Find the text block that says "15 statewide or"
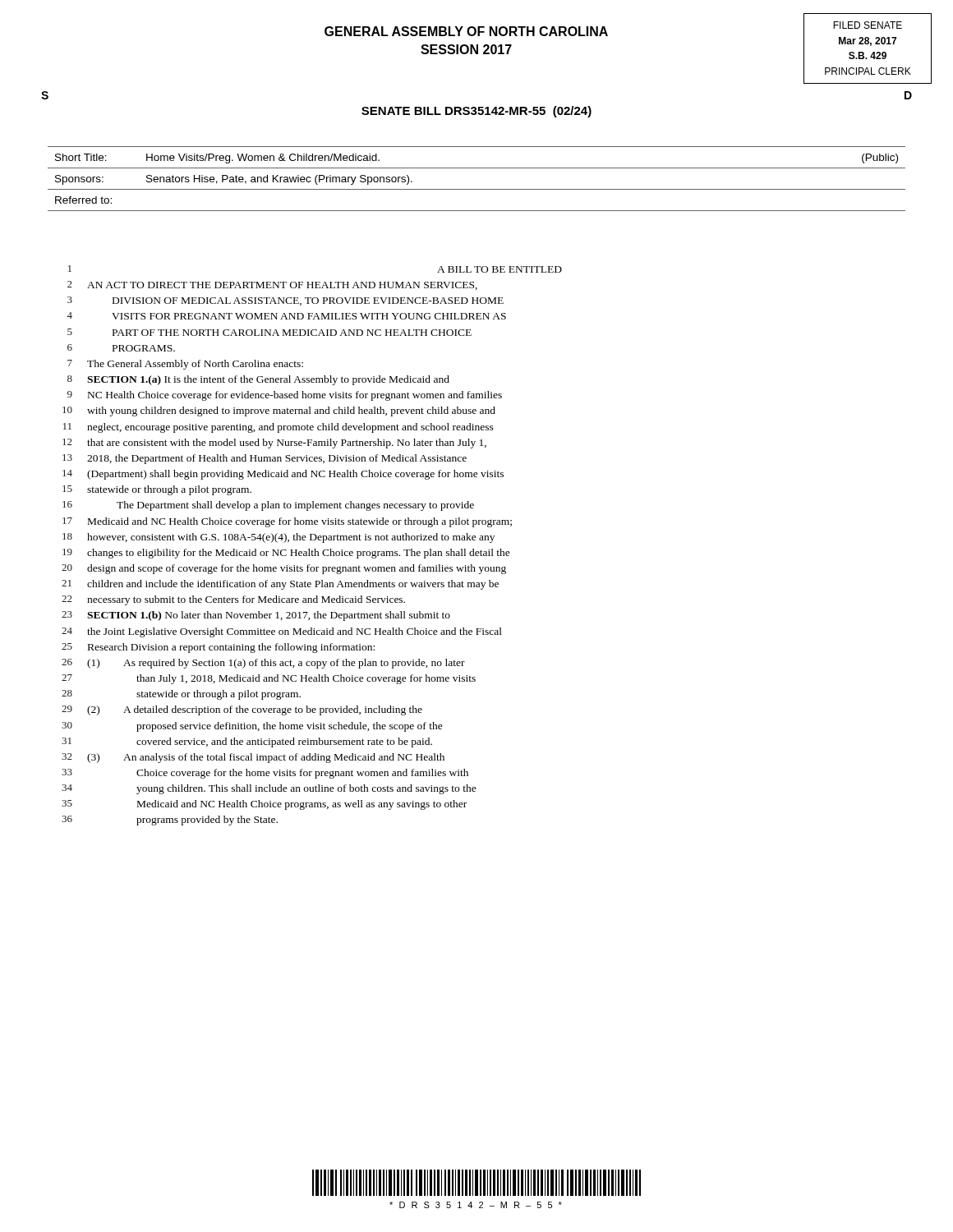This screenshot has height=1232, width=953. [x=157, y=490]
